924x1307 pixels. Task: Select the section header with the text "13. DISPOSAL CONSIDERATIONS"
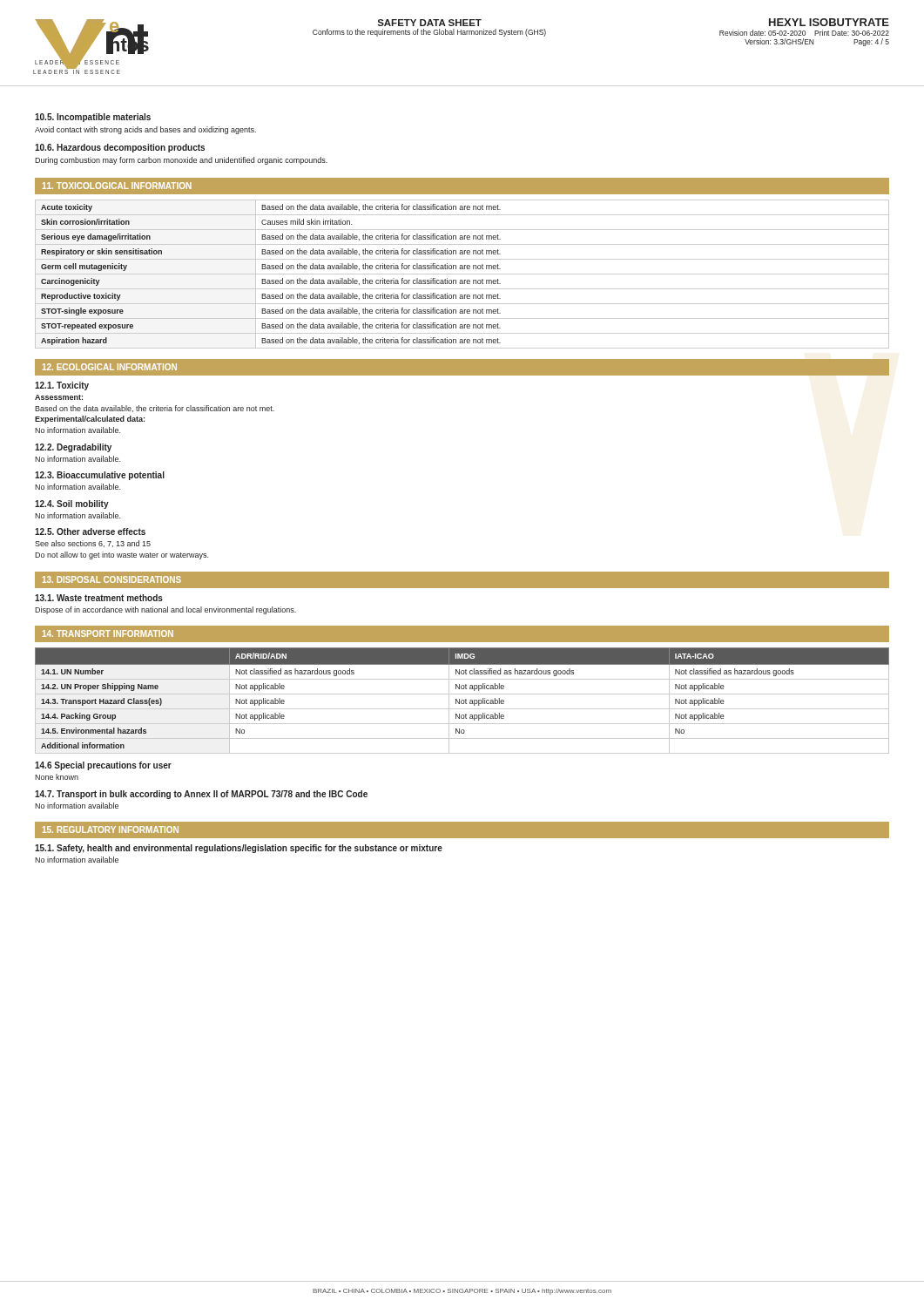point(112,579)
